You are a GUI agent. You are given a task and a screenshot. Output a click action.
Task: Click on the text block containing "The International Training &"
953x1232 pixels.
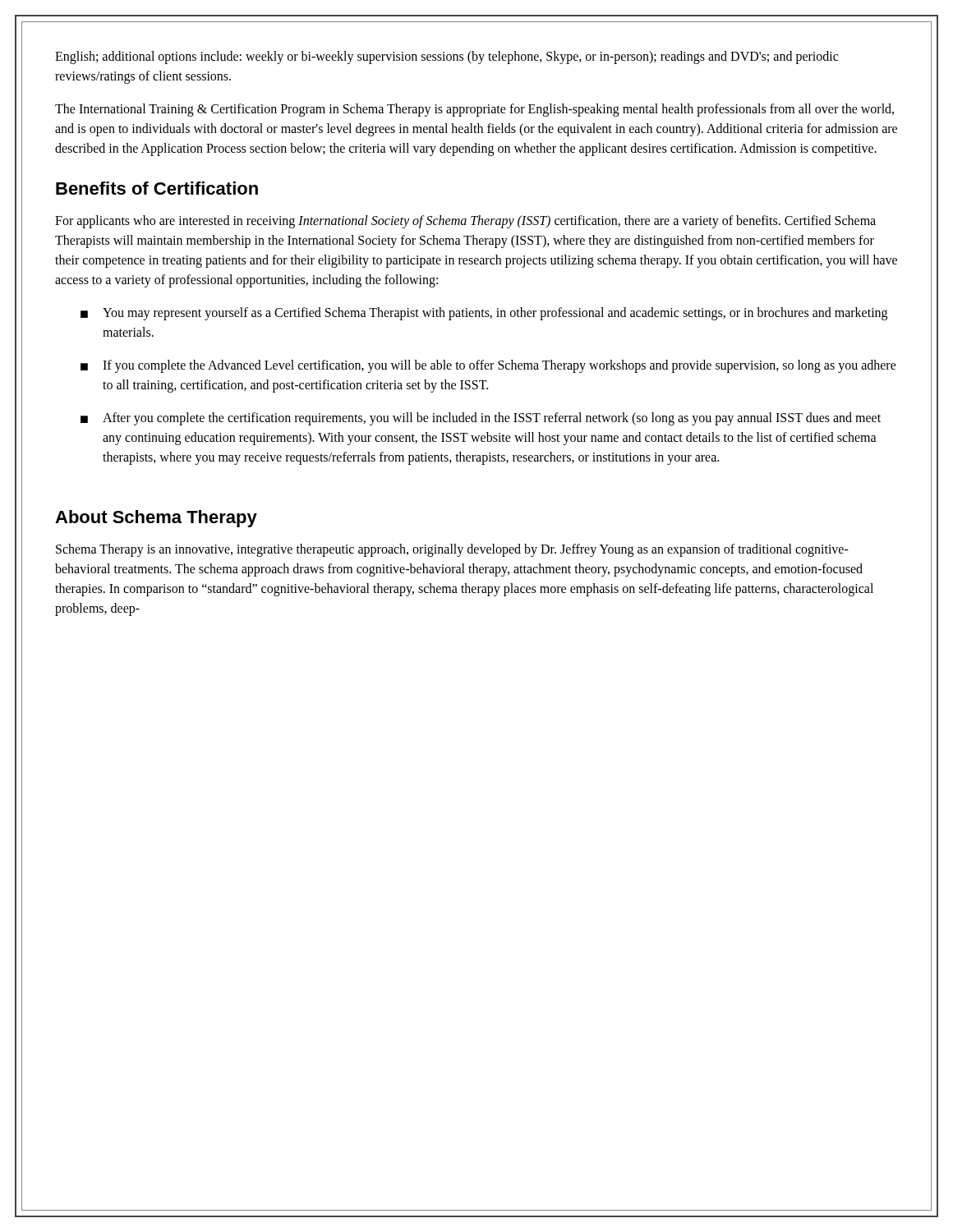coord(476,129)
